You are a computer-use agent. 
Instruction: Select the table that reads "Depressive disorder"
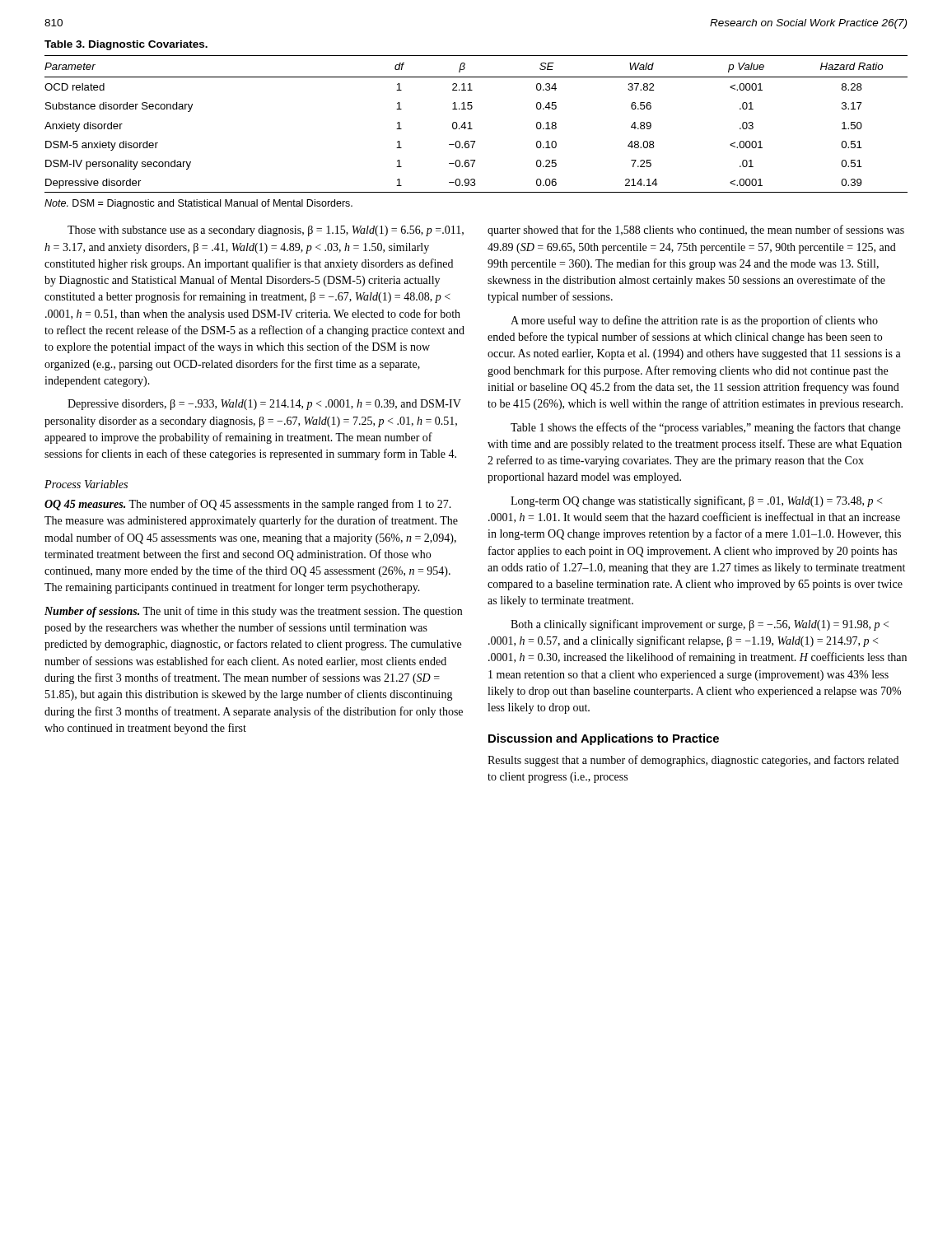476,124
